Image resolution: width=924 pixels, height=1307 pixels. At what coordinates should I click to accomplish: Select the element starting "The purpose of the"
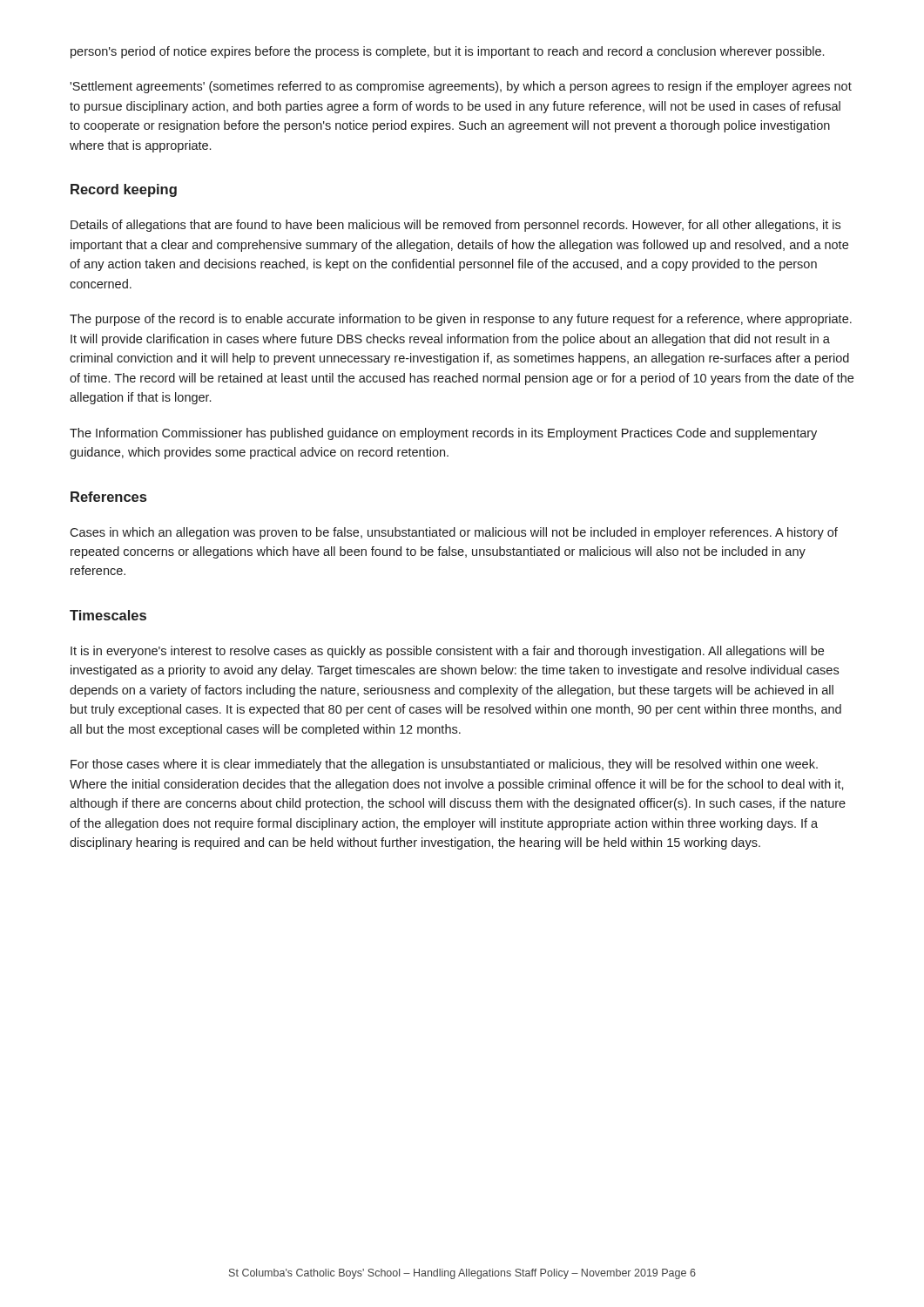(x=462, y=358)
